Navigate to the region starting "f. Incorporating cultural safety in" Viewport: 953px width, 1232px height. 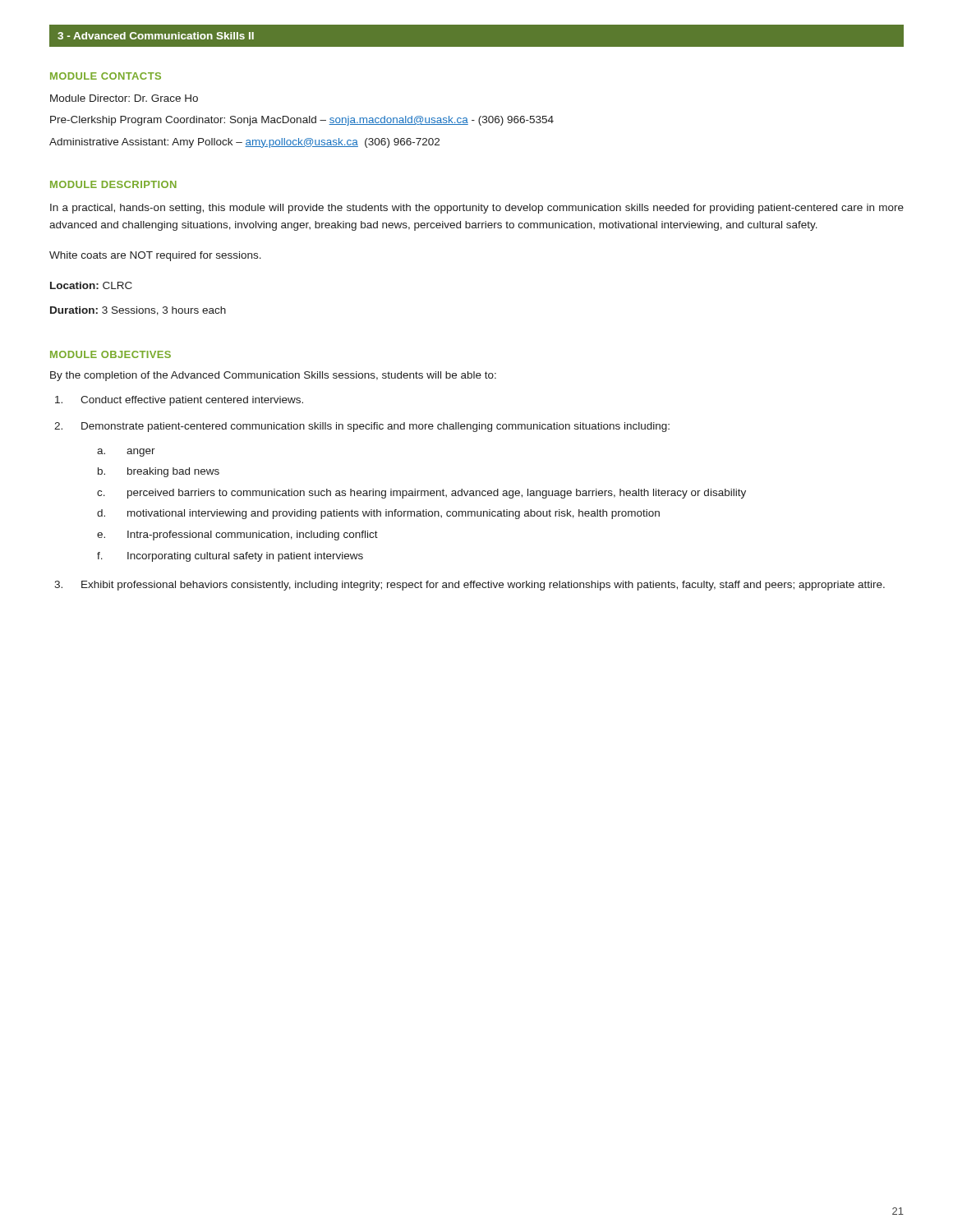(230, 557)
